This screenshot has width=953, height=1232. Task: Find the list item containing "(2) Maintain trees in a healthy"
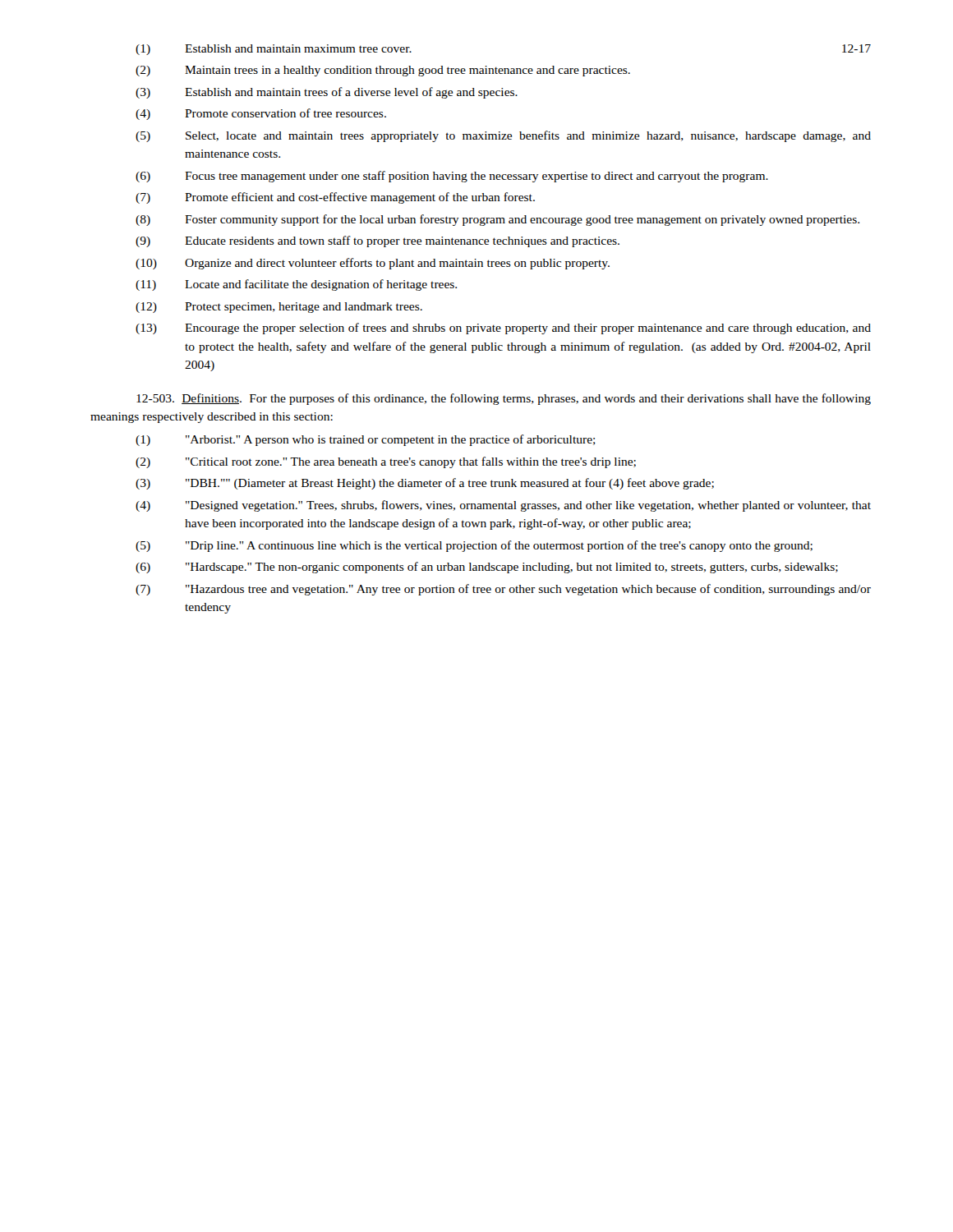tap(481, 70)
